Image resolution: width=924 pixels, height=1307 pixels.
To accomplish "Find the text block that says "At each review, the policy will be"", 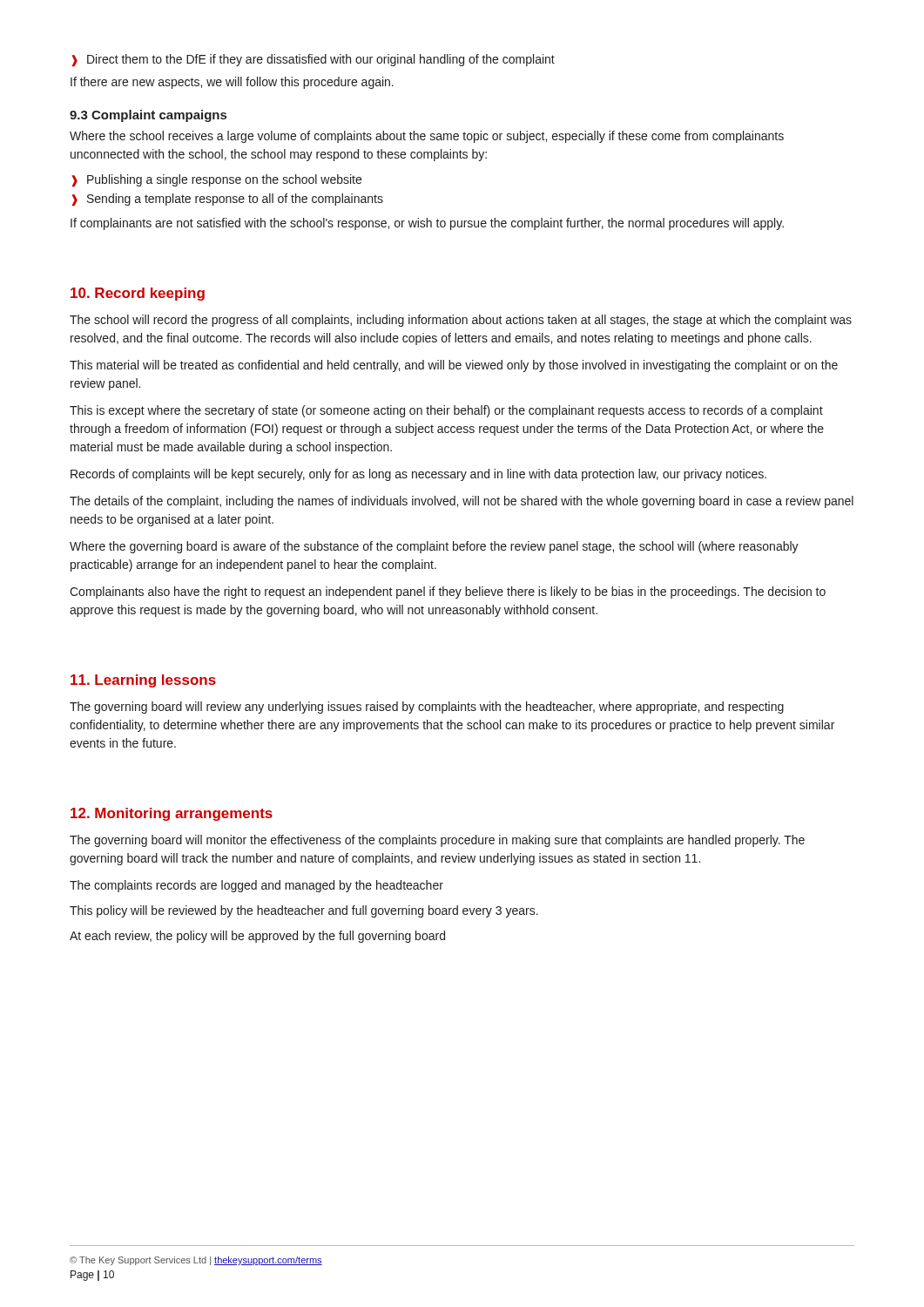I will [257, 937].
